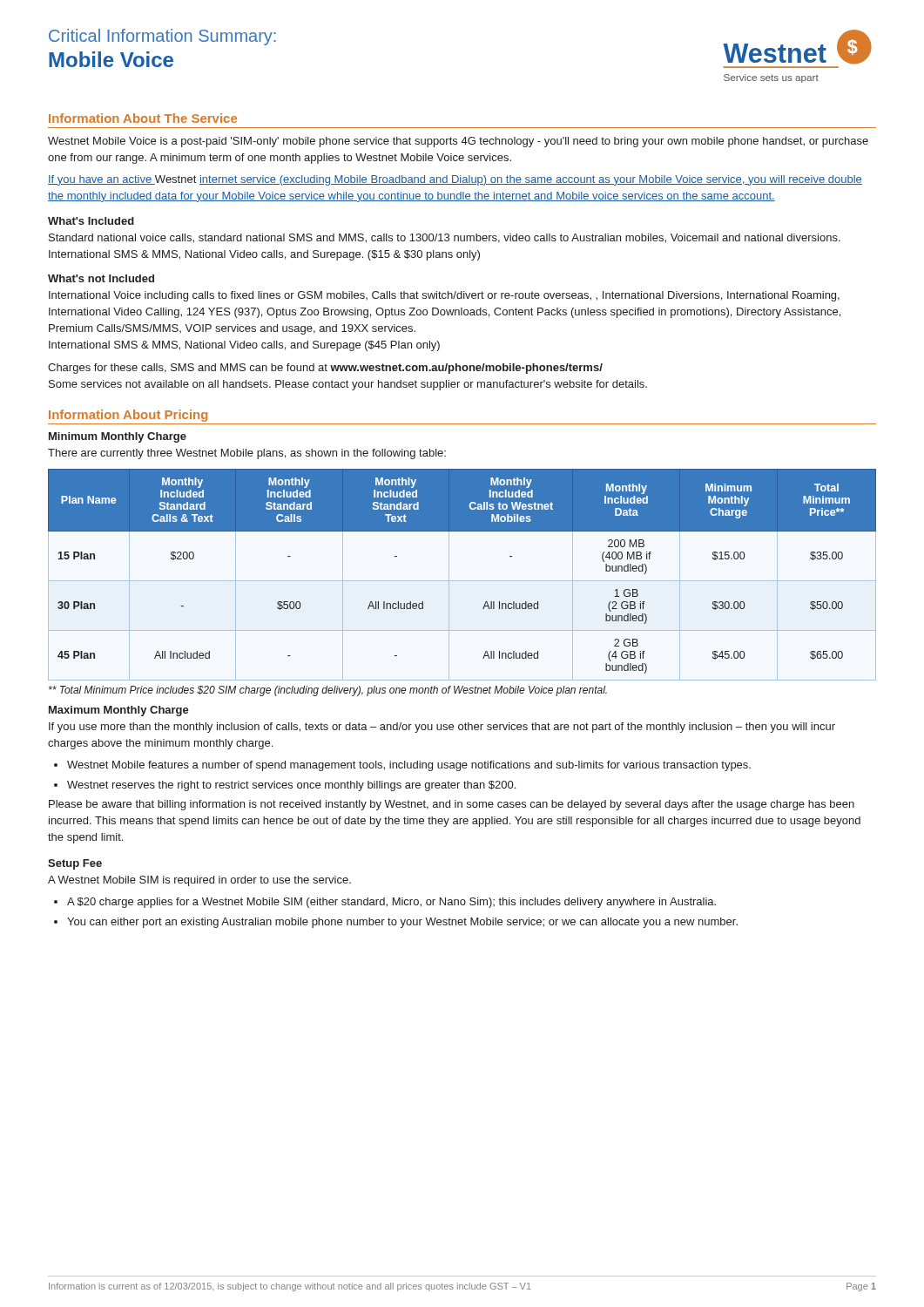Navigate to the block starting "A Westnet Mobile SIM is required in"

click(200, 879)
